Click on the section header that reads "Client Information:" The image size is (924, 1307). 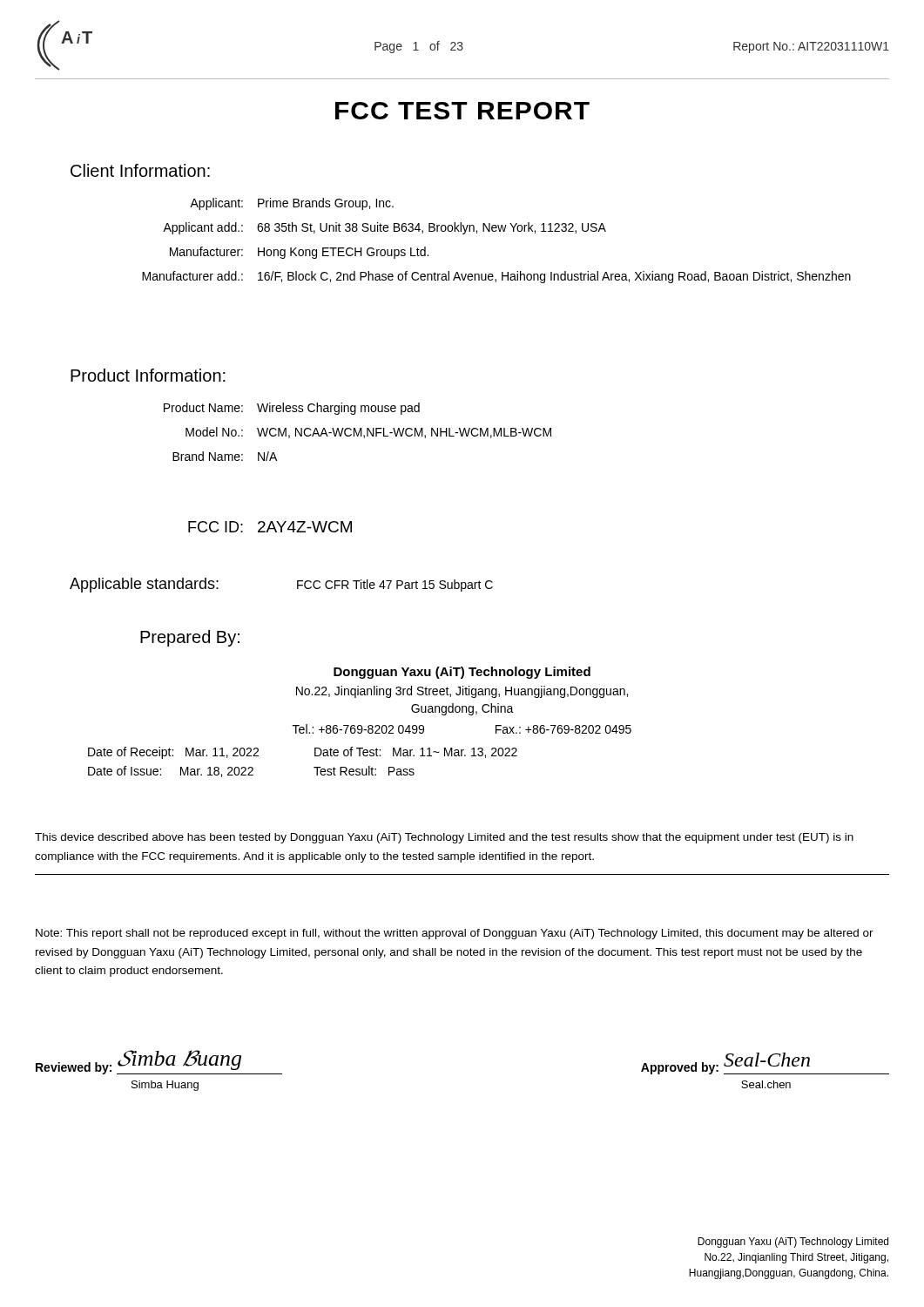(140, 171)
